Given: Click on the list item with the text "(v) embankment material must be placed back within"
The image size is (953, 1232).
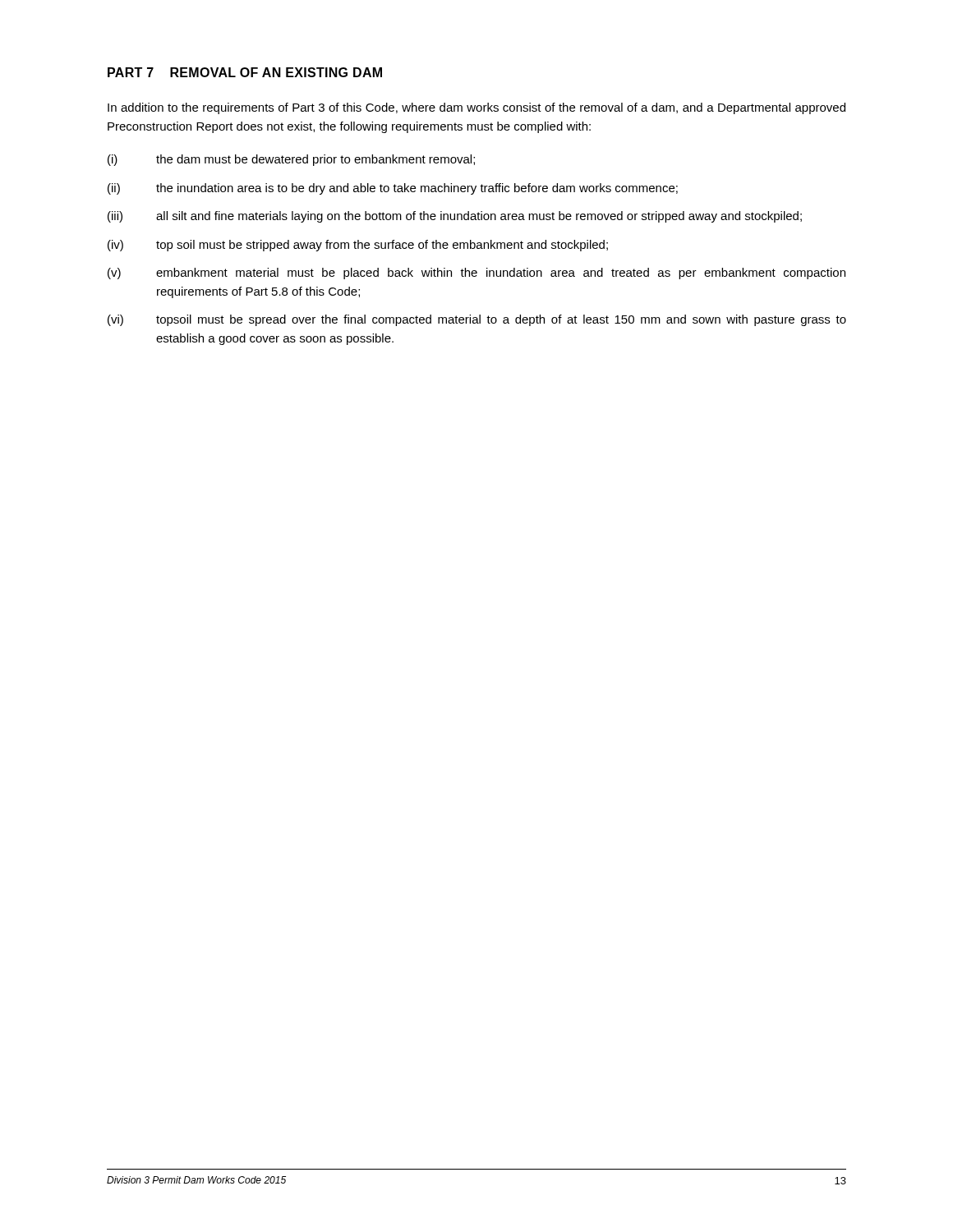Looking at the screenshot, I should tap(476, 282).
